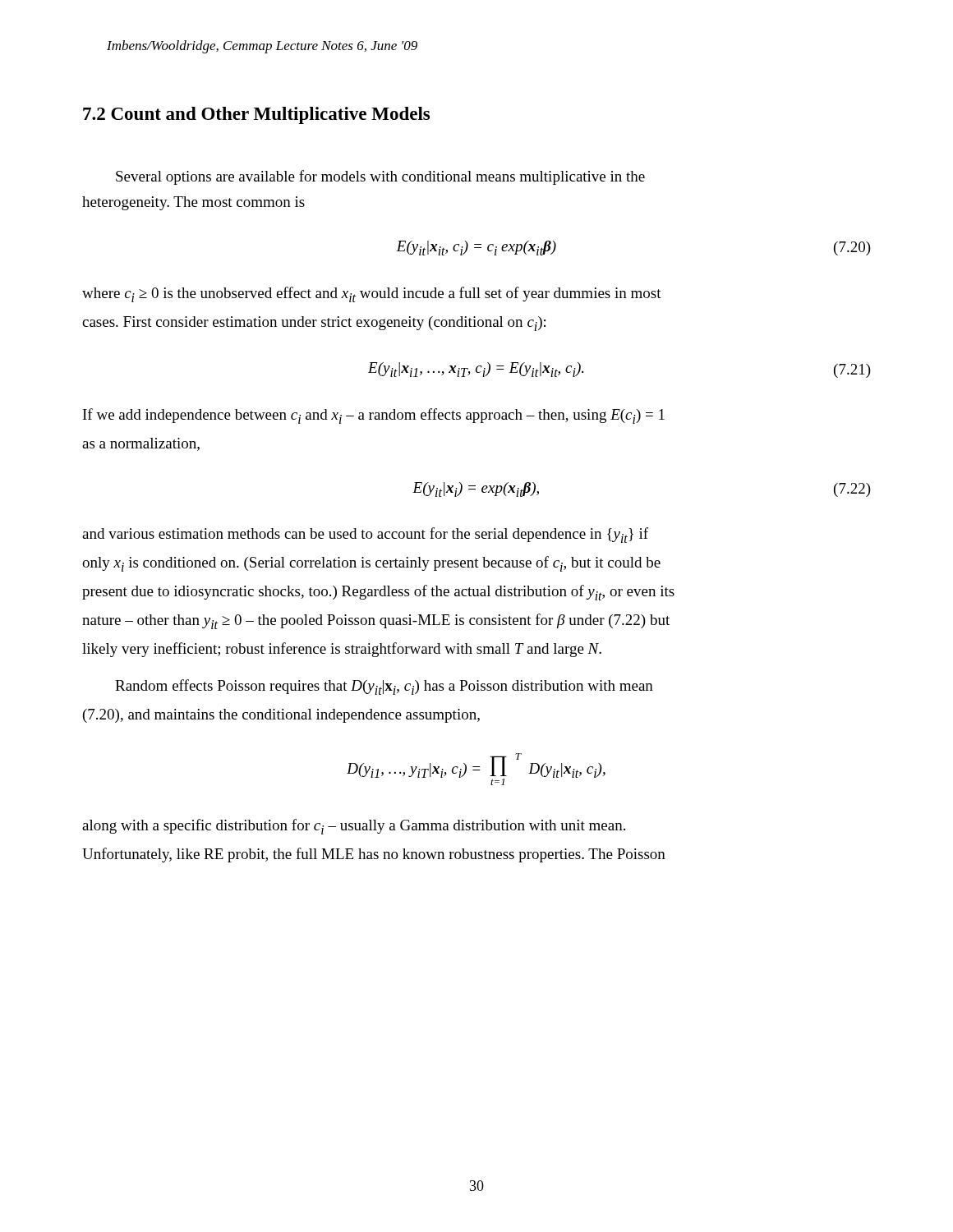
Task: Locate the text block that says "(7.20), and maintains the conditional independence"
Action: tap(281, 714)
